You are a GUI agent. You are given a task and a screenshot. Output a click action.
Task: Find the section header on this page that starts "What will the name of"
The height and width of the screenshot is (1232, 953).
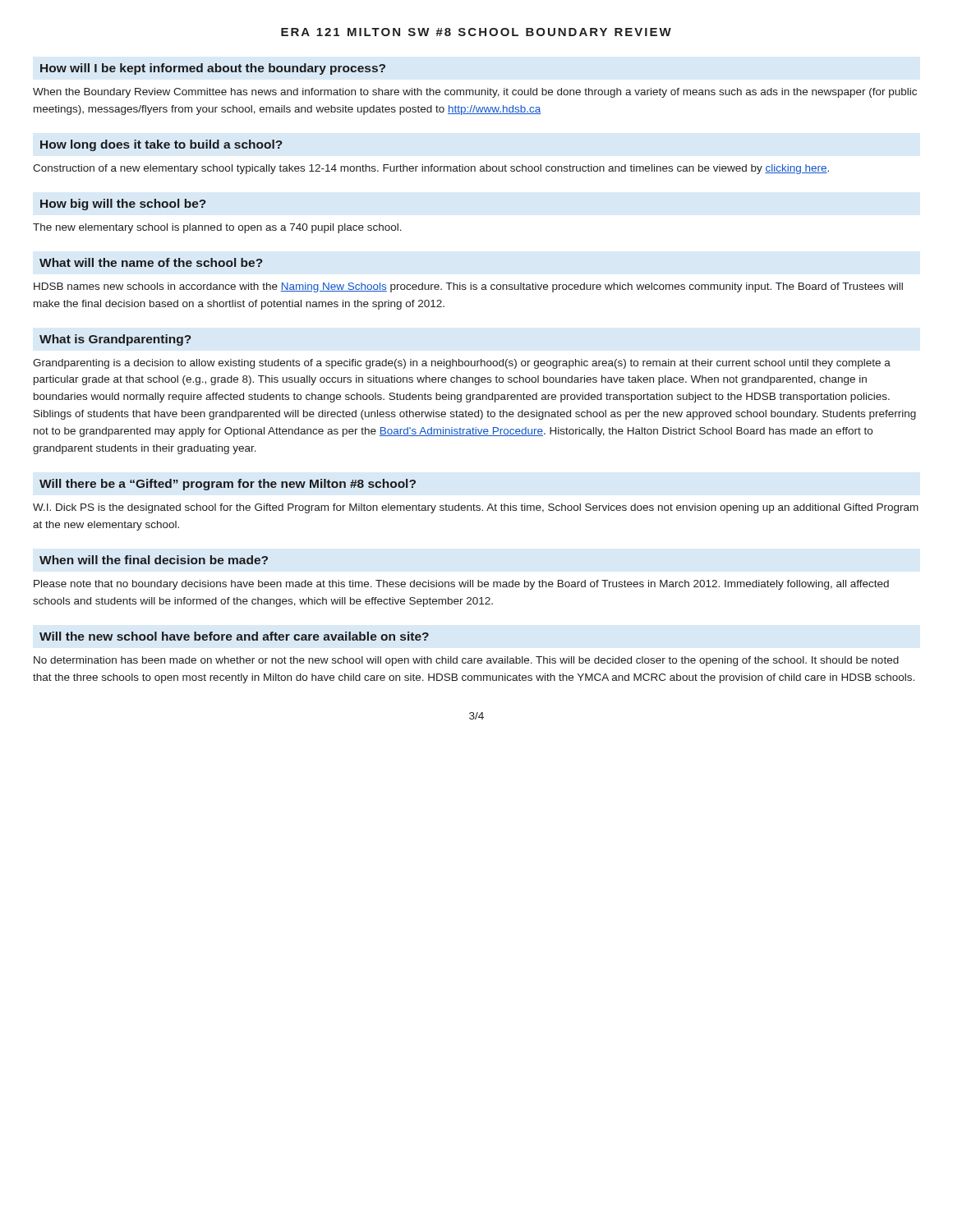point(151,262)
